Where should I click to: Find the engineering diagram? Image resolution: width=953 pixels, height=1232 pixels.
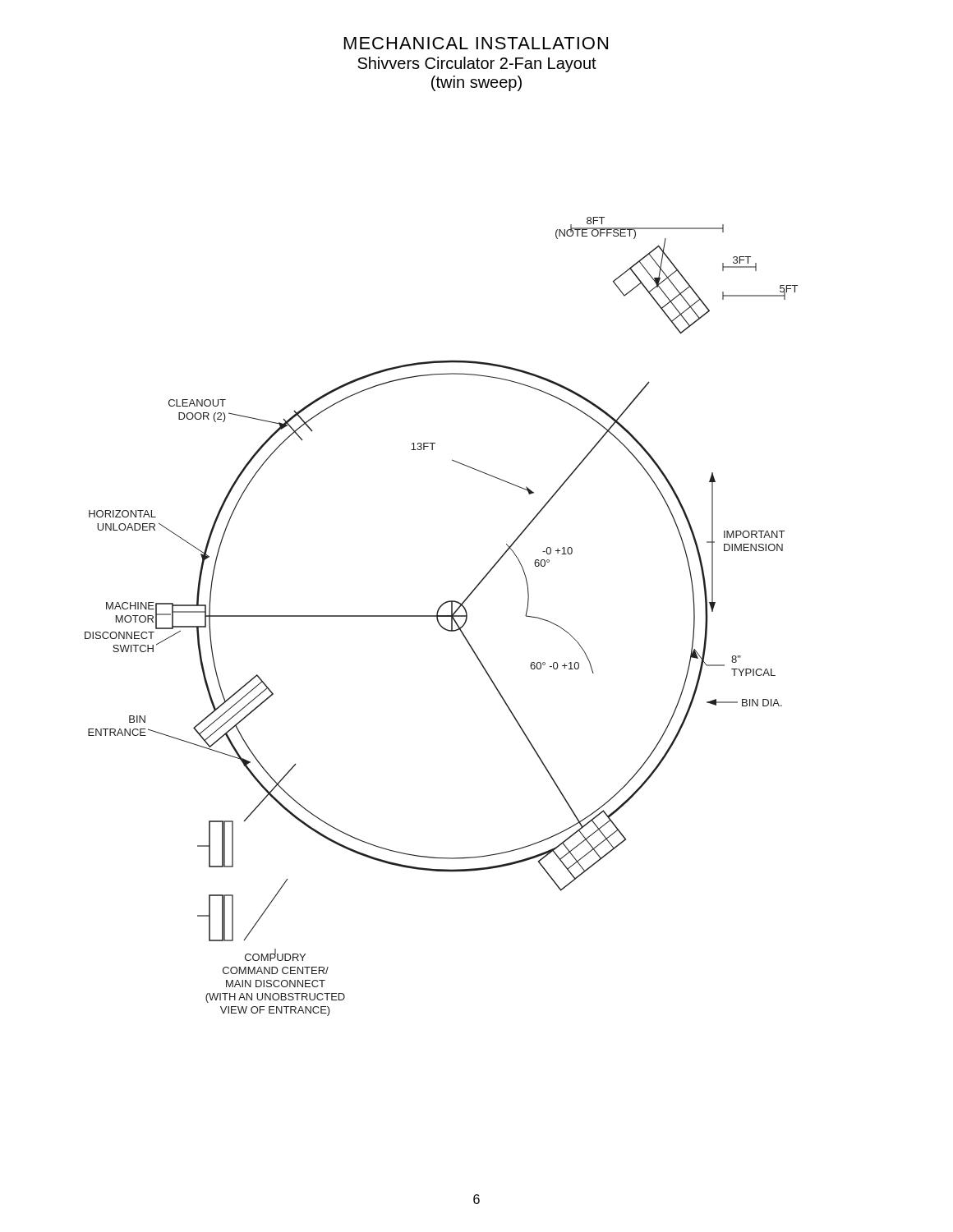(x=476, y=637)
